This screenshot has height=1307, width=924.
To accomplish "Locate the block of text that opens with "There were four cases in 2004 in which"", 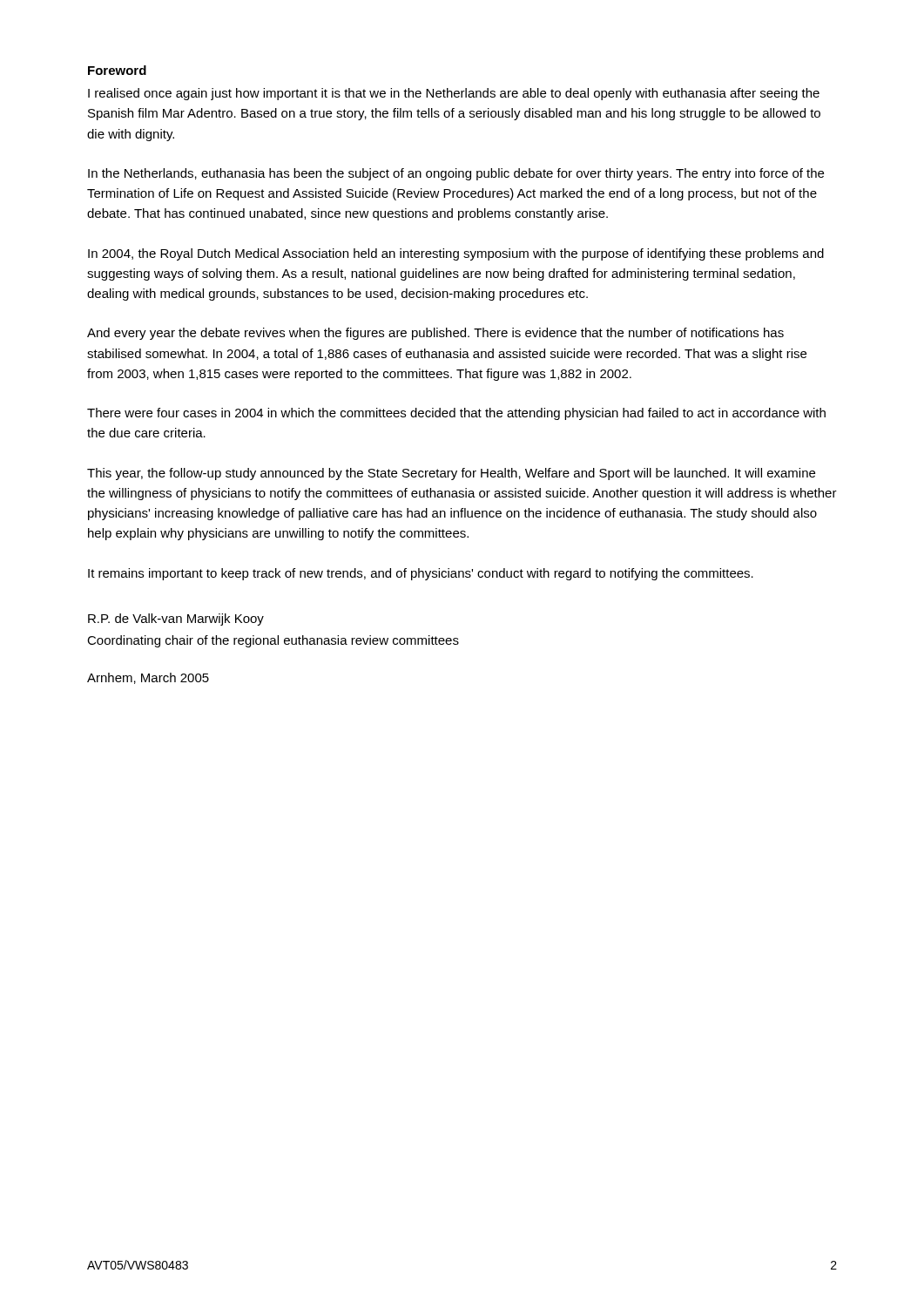I will [x=457, y=423].
